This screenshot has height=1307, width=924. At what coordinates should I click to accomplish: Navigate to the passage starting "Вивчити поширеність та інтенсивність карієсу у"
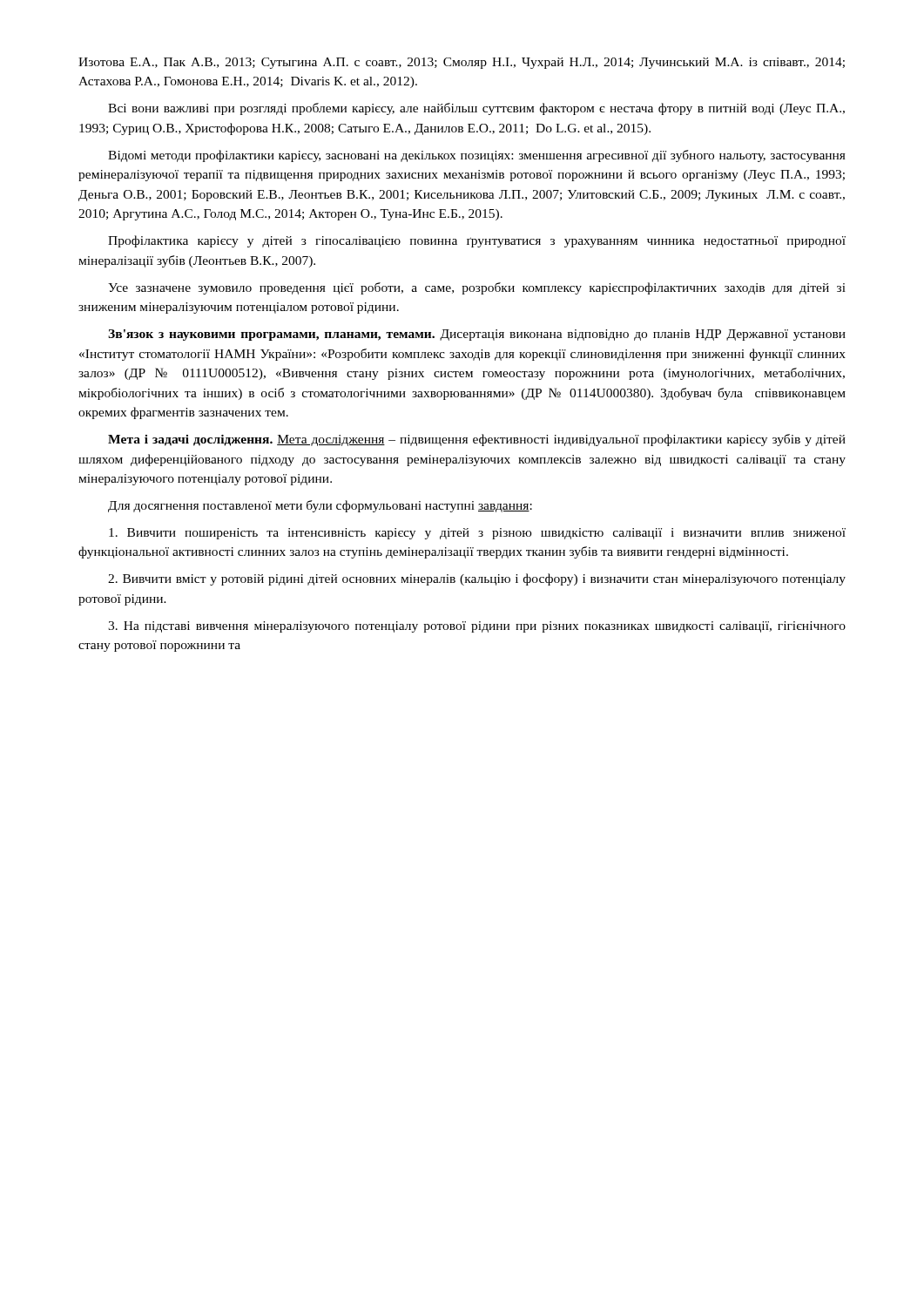(x=462, y=542)
